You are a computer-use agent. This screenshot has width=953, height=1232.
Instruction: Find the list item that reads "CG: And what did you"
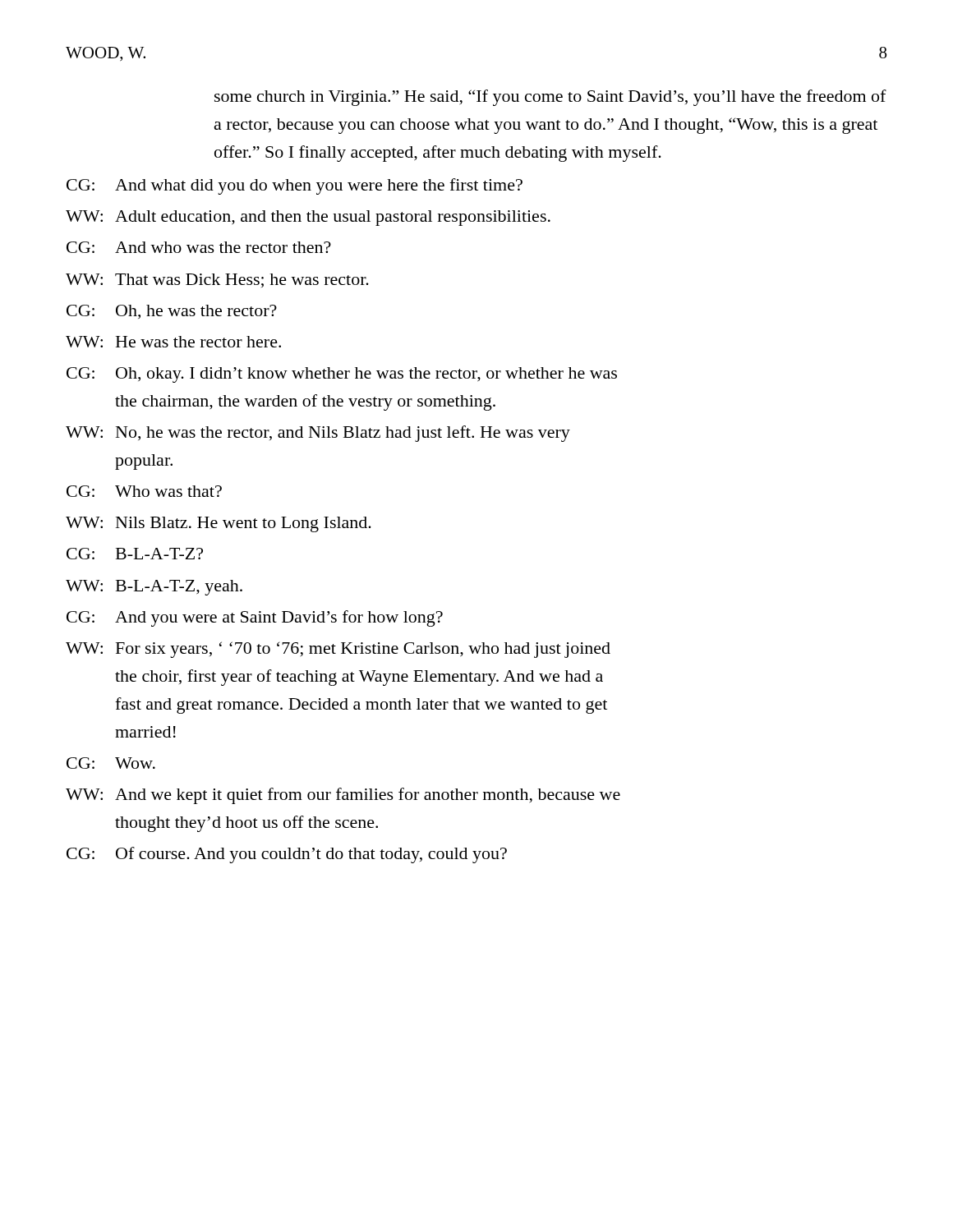pos(476,185)
